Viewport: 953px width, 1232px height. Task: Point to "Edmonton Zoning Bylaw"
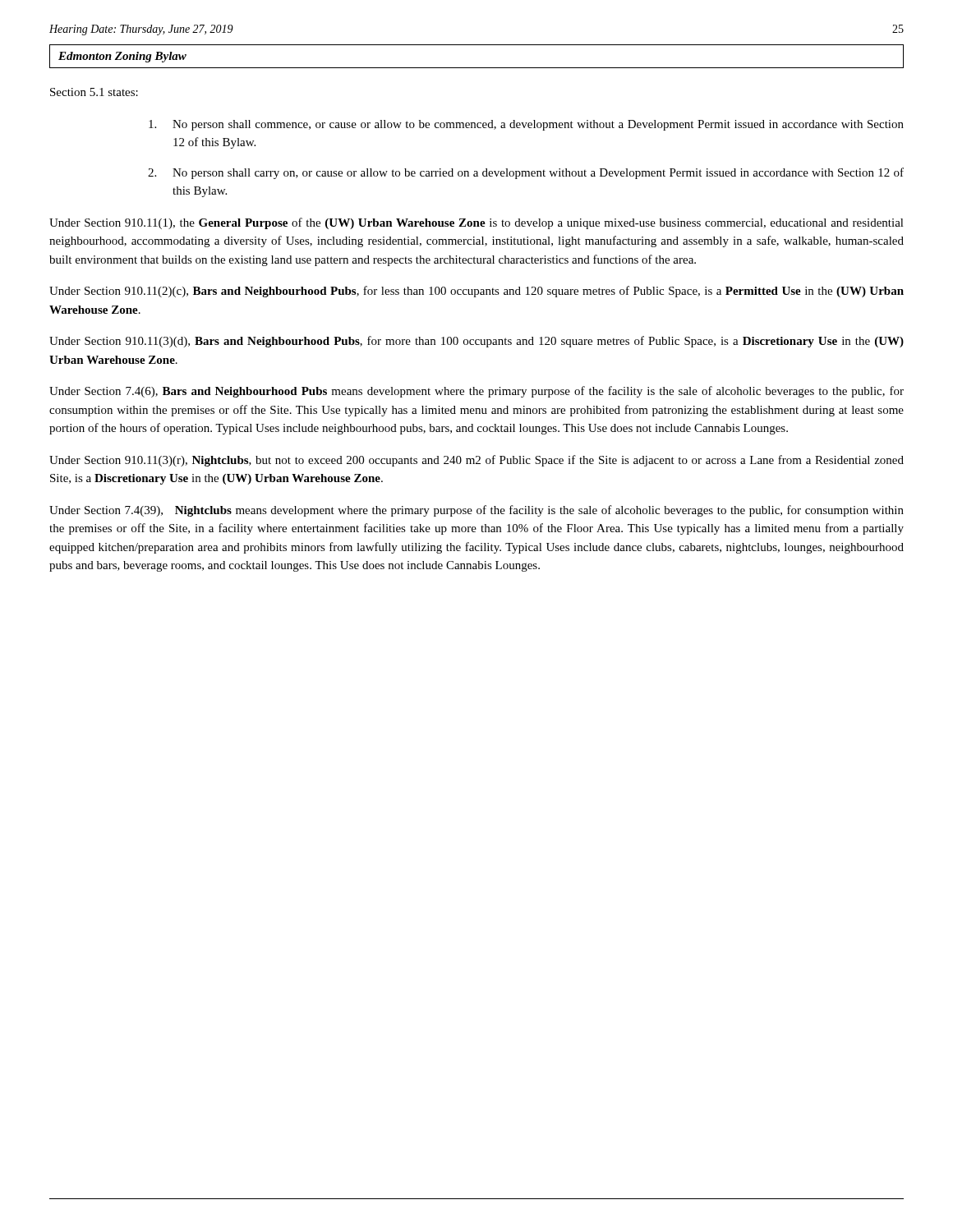tap(122, 56)
